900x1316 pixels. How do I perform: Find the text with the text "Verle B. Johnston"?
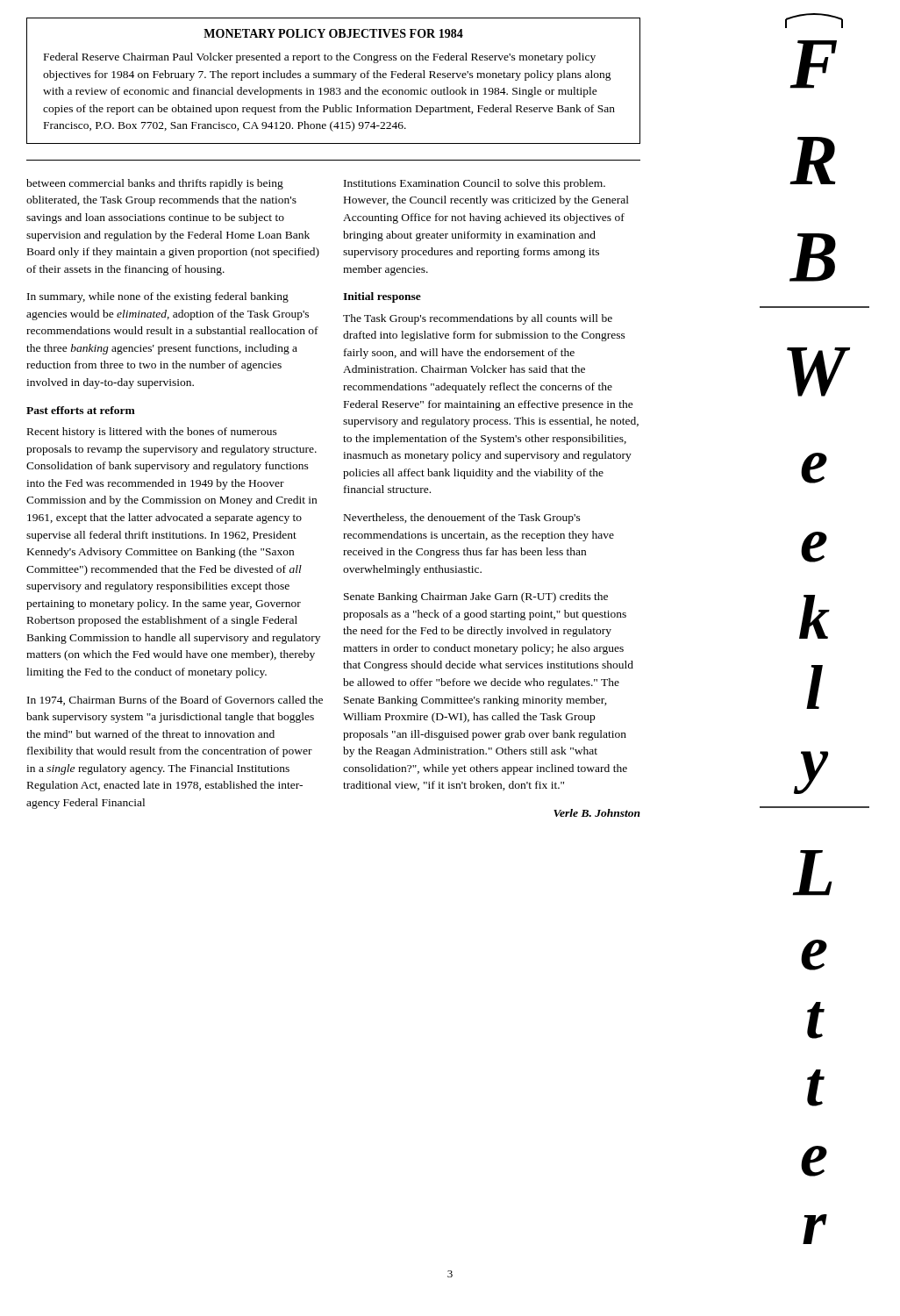pos(597,813)
